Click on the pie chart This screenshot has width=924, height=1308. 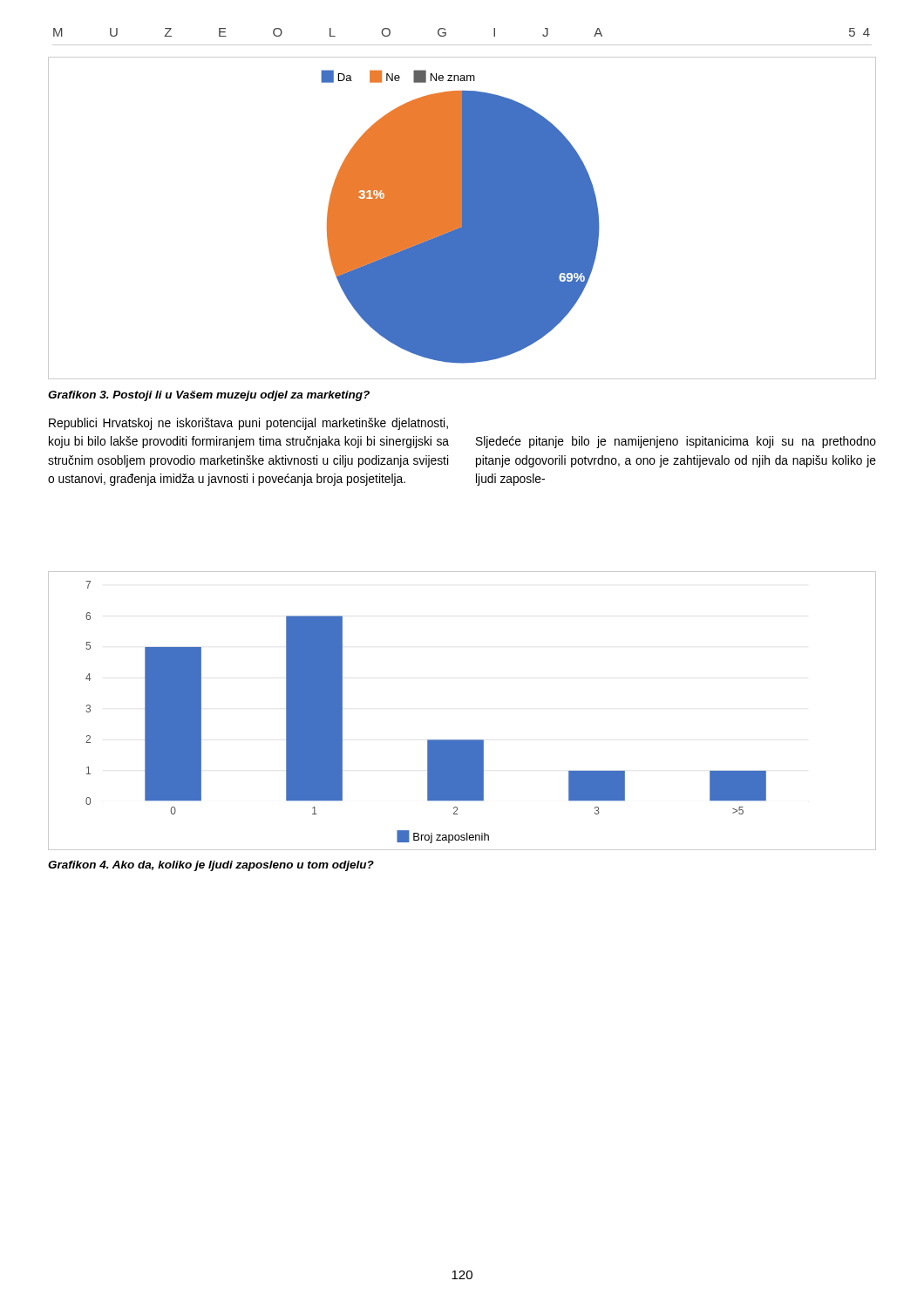tap(462, 218)
